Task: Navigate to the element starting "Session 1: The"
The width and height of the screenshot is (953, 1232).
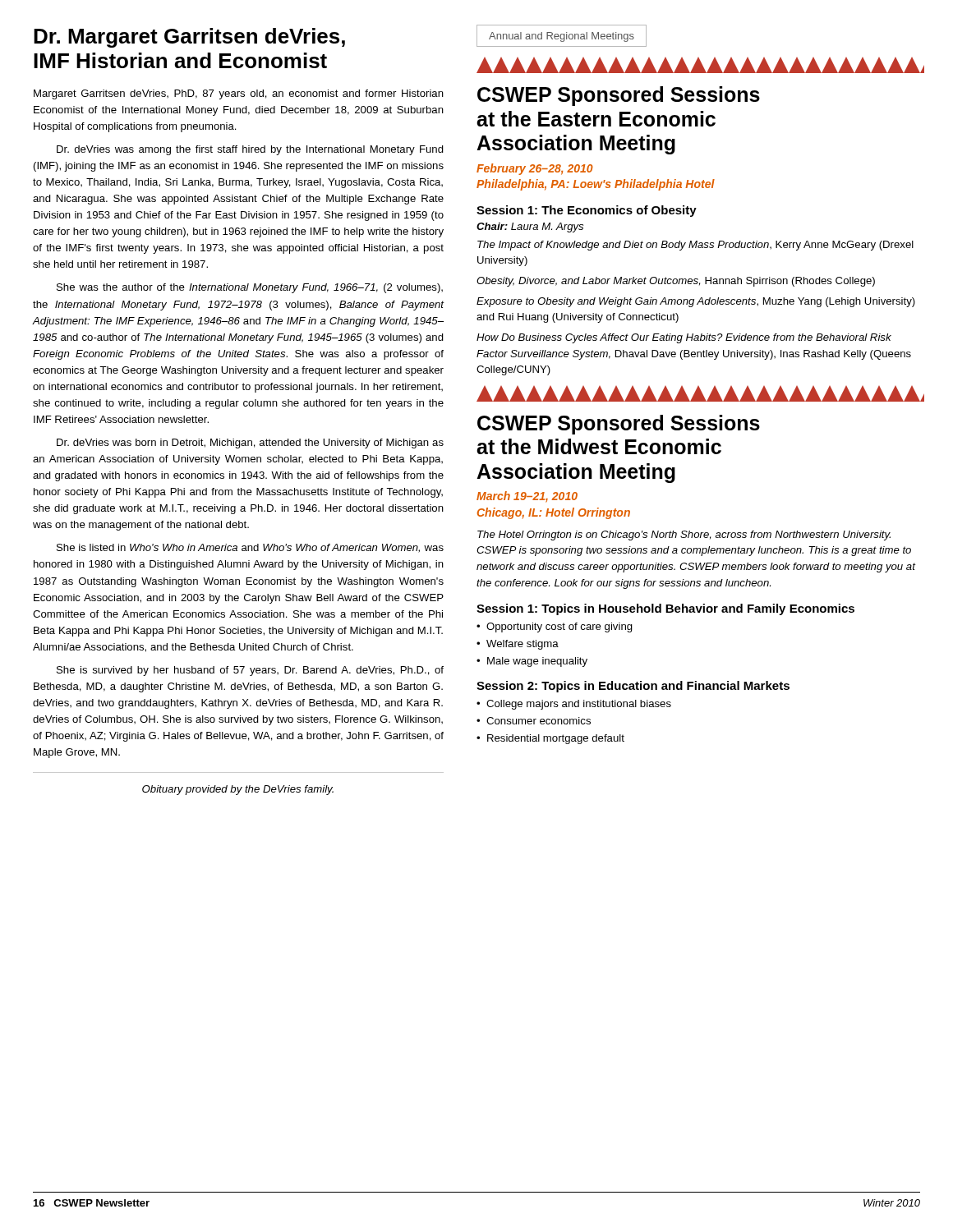Action: pos(700,210)
